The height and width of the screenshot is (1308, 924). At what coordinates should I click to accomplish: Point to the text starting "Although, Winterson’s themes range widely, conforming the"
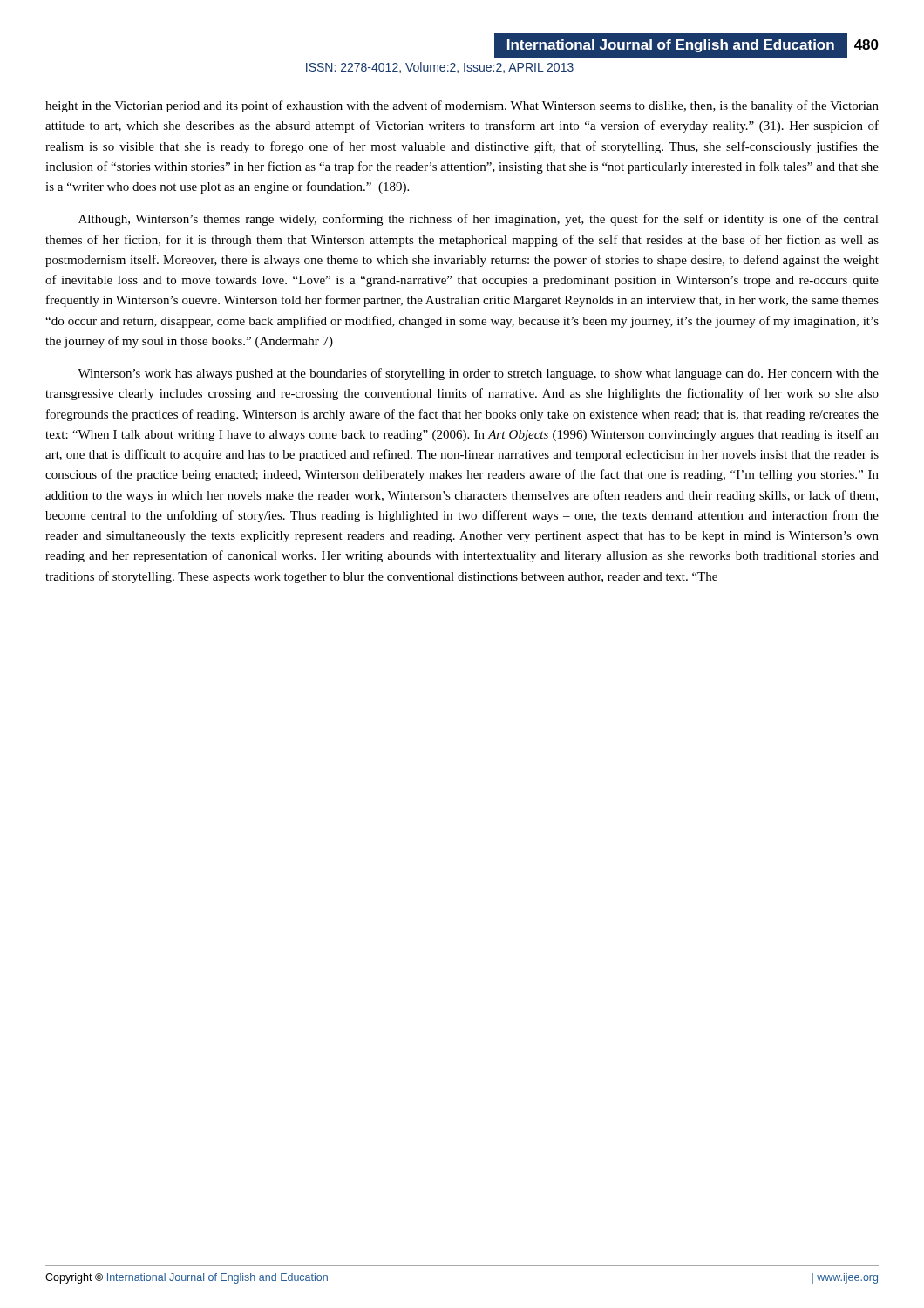coord(462,281)
